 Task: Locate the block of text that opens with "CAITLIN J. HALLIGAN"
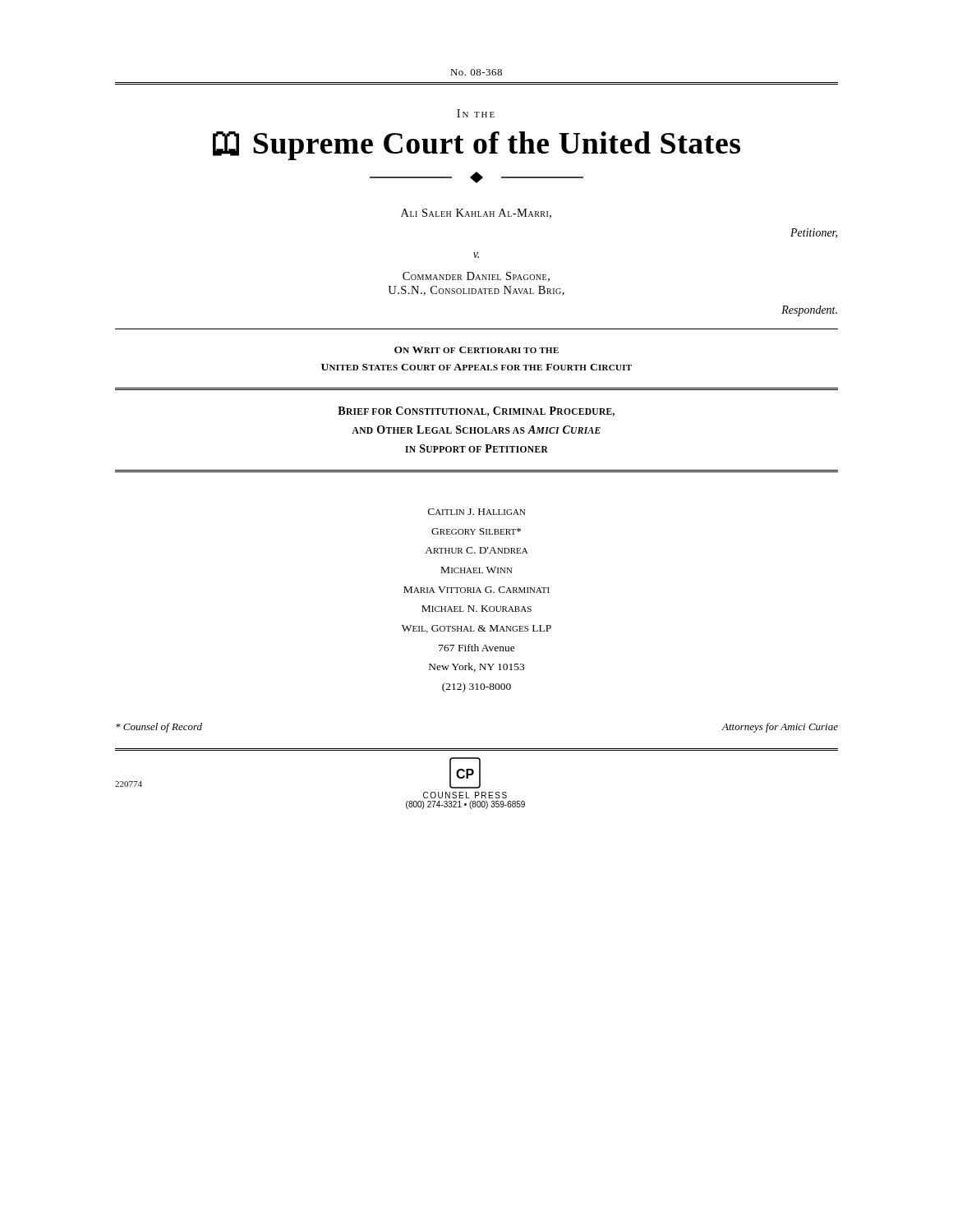click(x=476, y=599)
